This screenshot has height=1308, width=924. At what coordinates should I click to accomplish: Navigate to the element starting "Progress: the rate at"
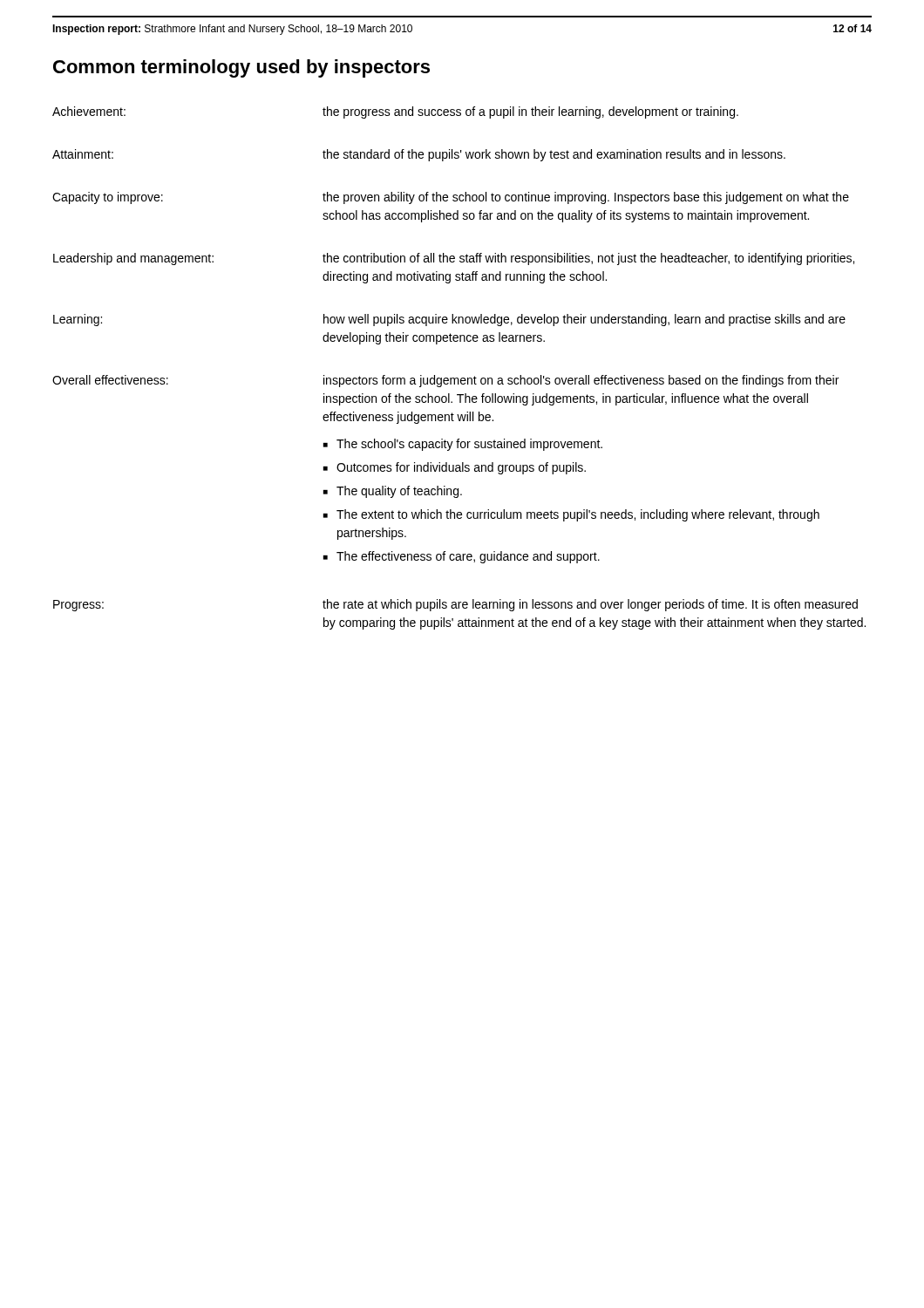click(x=462, y=614)
